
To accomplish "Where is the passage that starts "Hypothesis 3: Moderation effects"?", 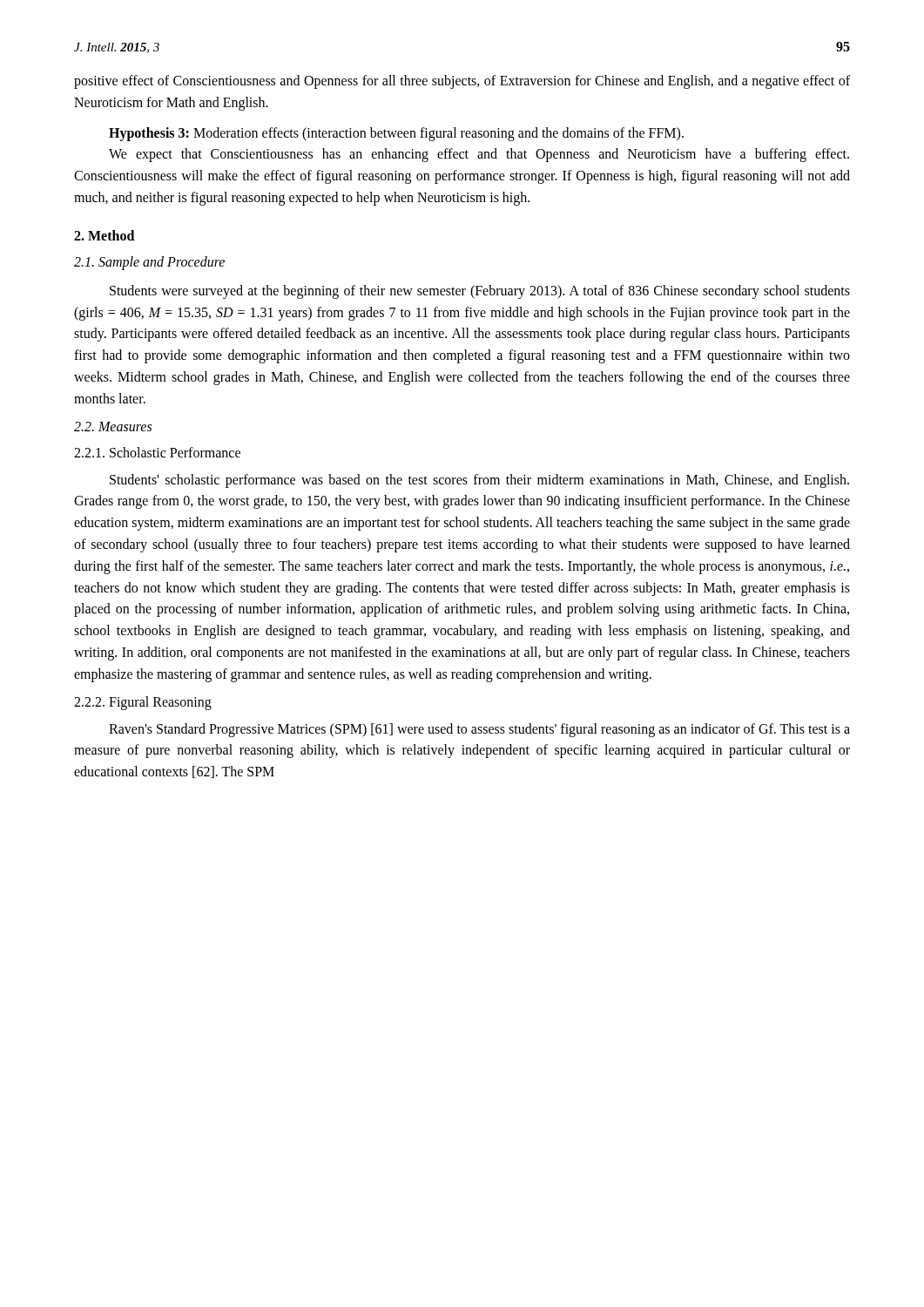I will (x=462, y=166).
